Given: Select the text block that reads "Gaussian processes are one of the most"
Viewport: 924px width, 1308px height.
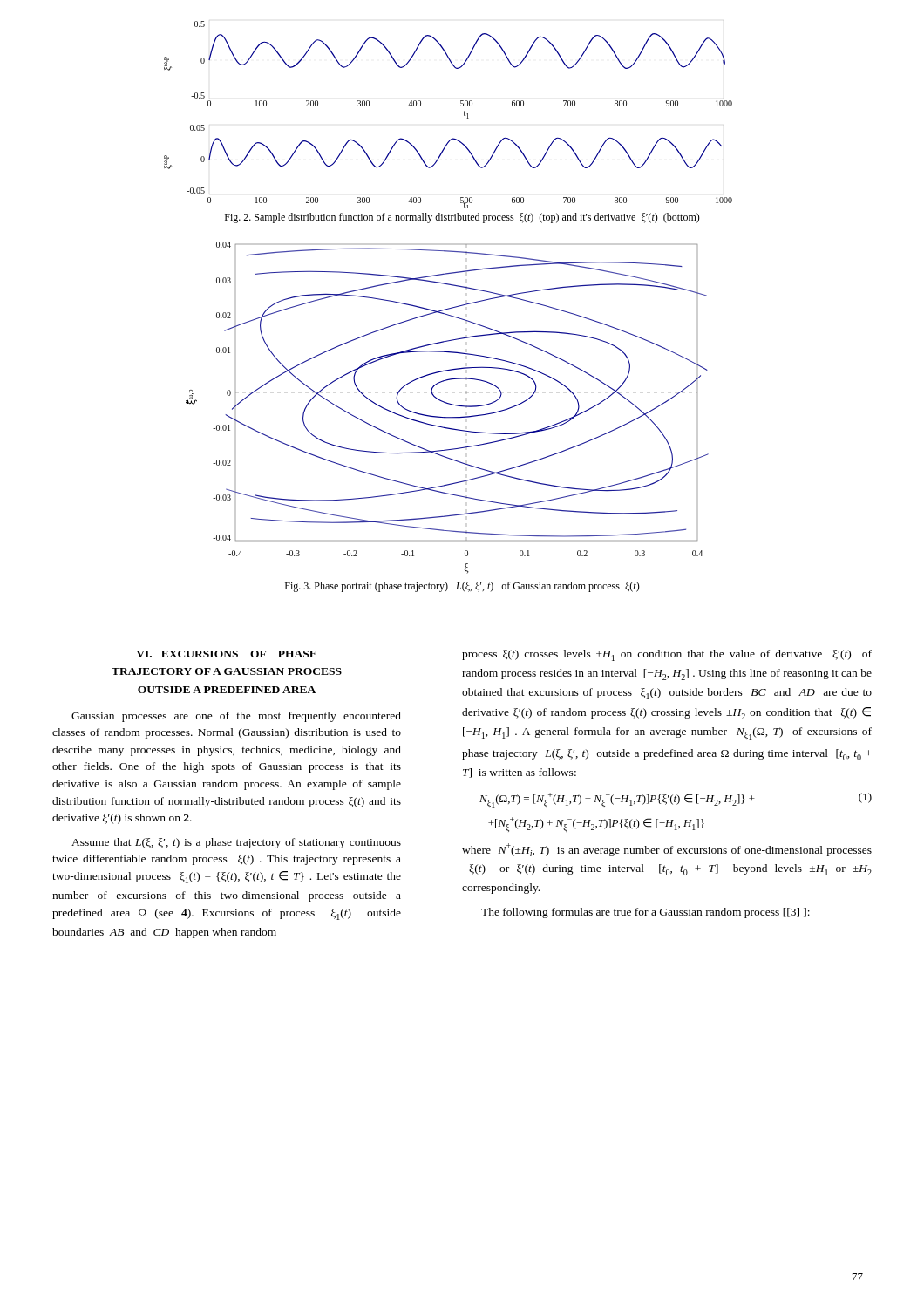Looking at the screenshot, I should pos(227,767).
